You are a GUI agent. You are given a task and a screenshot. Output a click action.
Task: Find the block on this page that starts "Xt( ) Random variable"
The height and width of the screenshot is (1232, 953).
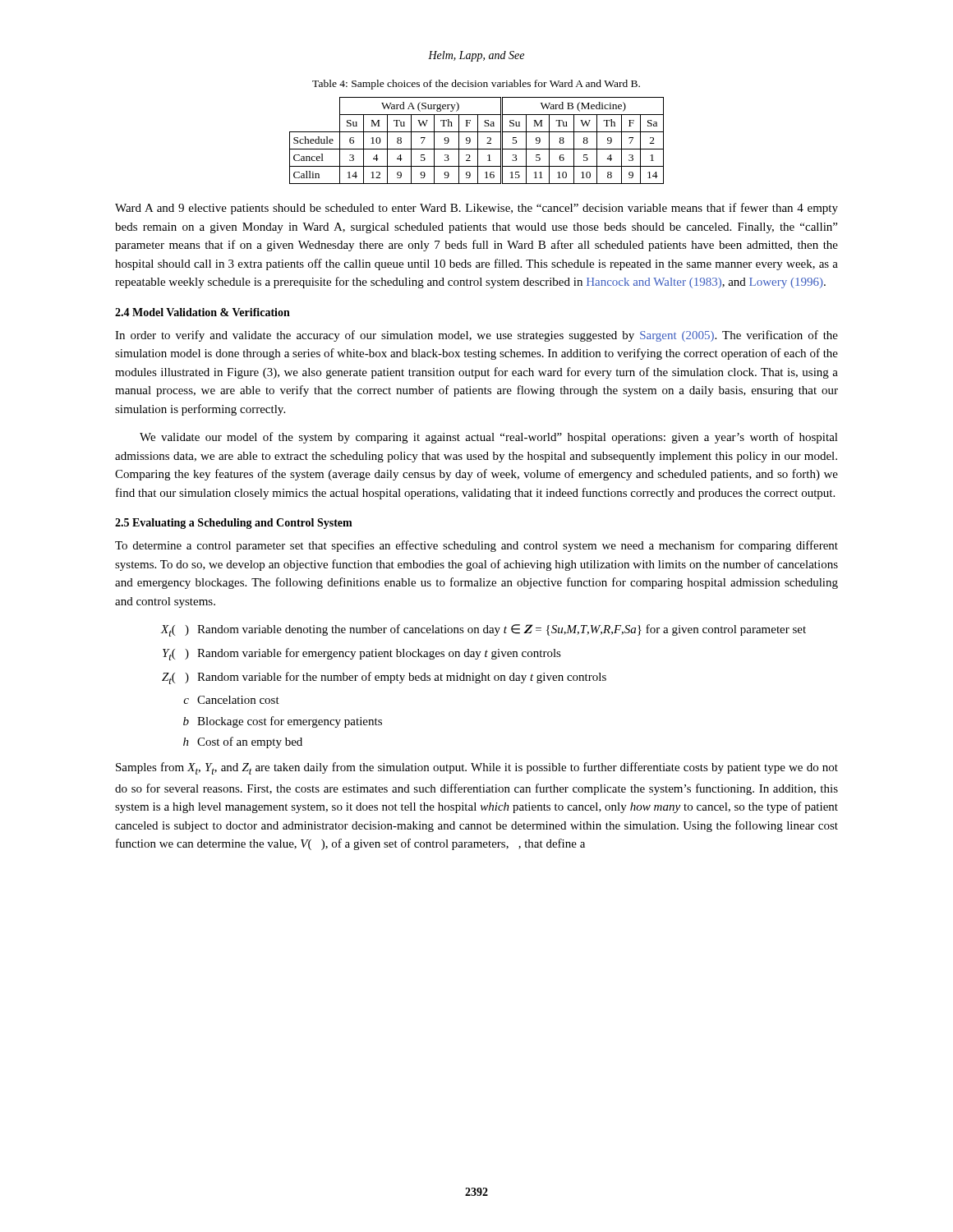[476, 631]
